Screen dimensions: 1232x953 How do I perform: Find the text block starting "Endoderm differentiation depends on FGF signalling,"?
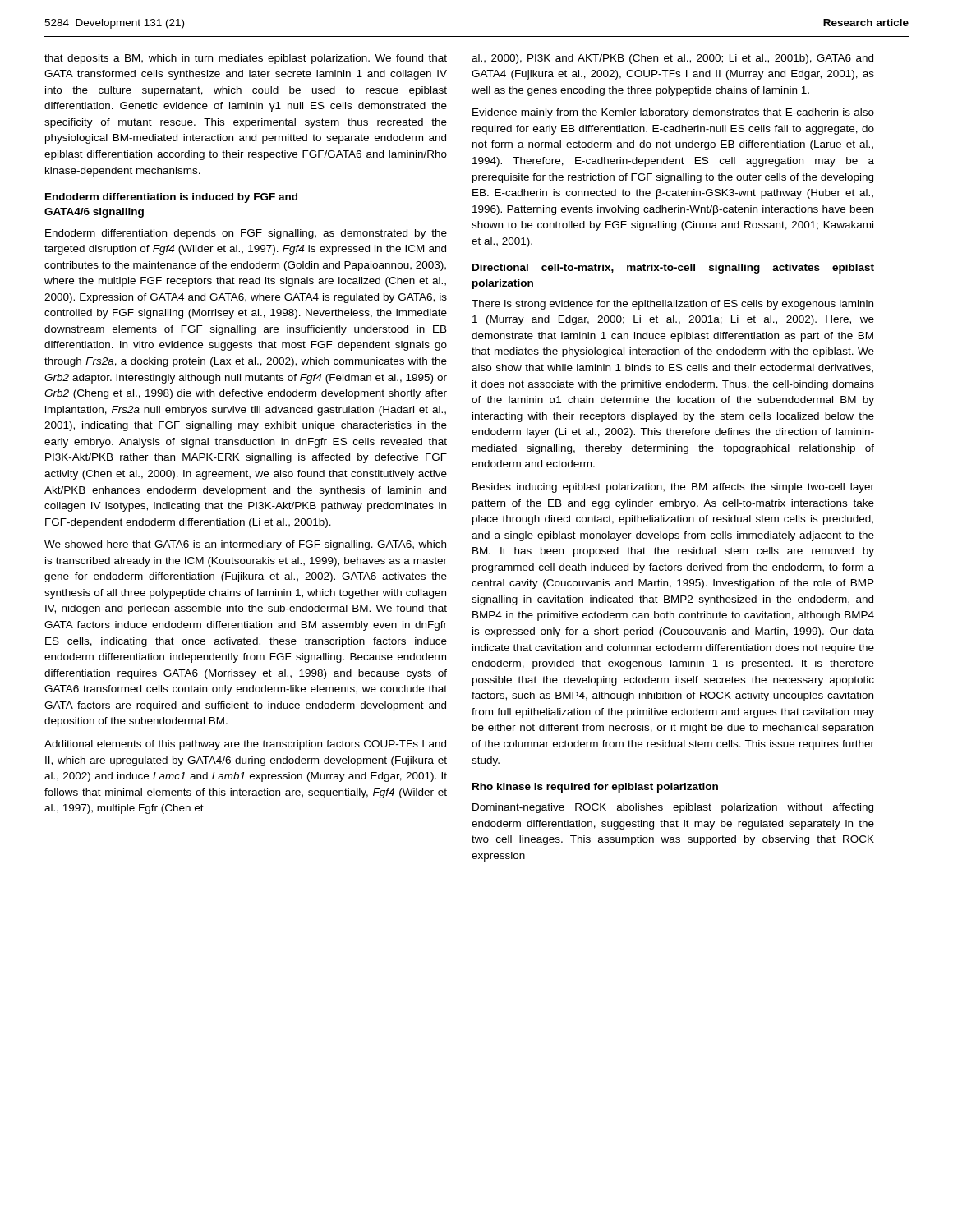click(246, 520)
